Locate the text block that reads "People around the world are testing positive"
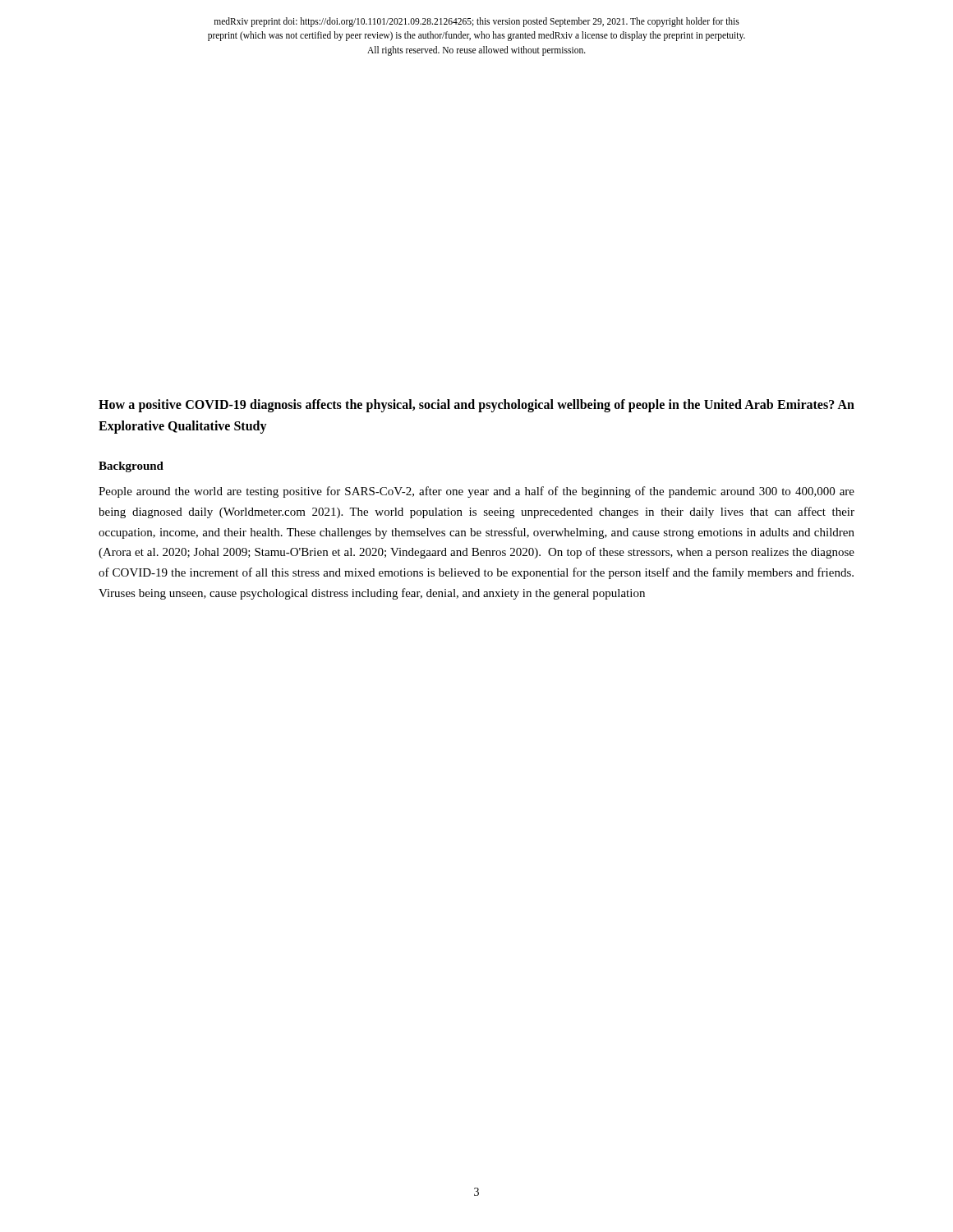Image resolution: width=953 pixels, height=1232 pixels. pyautogui.click(x=476, y=542)
